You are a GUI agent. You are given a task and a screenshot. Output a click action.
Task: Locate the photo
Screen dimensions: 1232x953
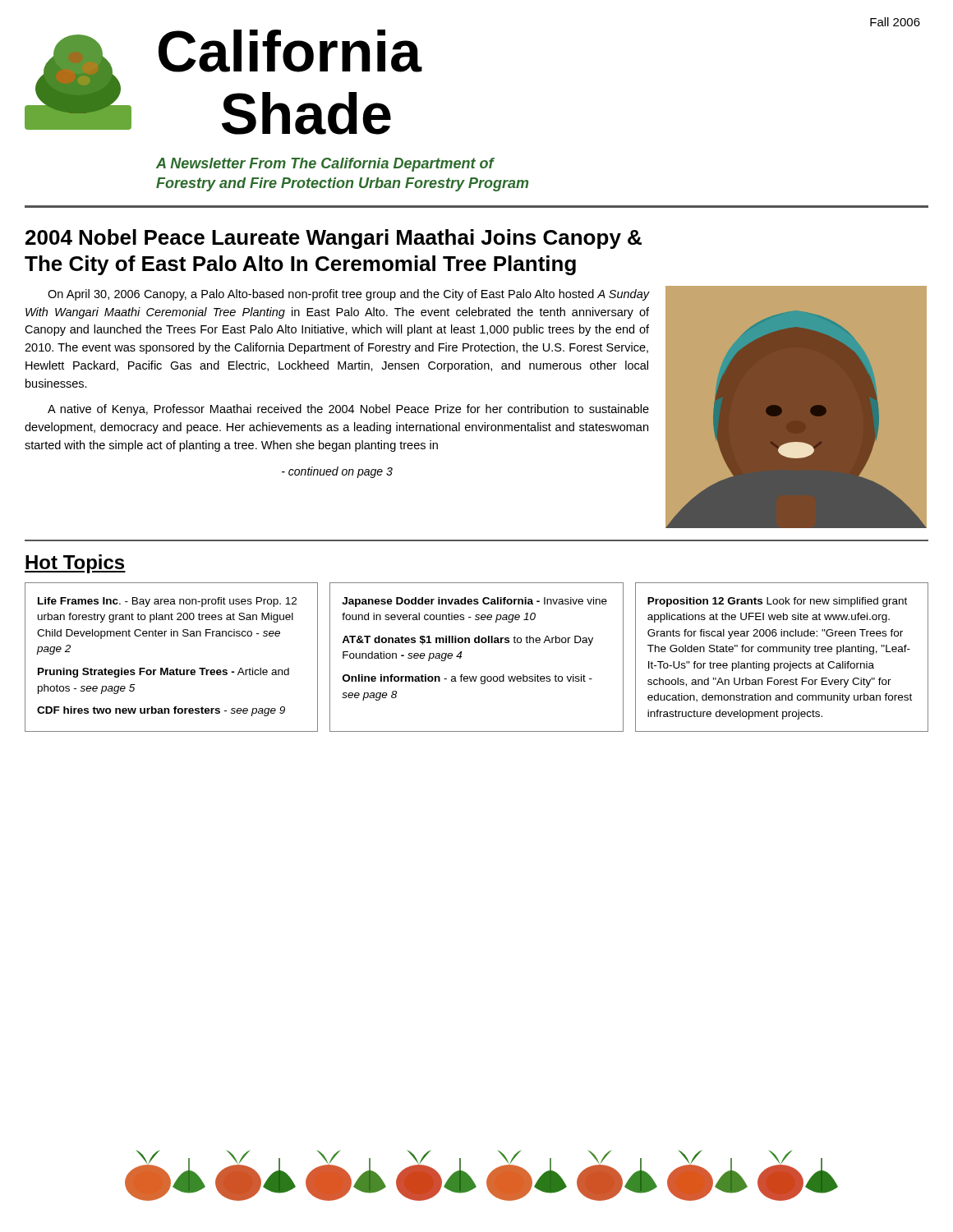point(797,407)
